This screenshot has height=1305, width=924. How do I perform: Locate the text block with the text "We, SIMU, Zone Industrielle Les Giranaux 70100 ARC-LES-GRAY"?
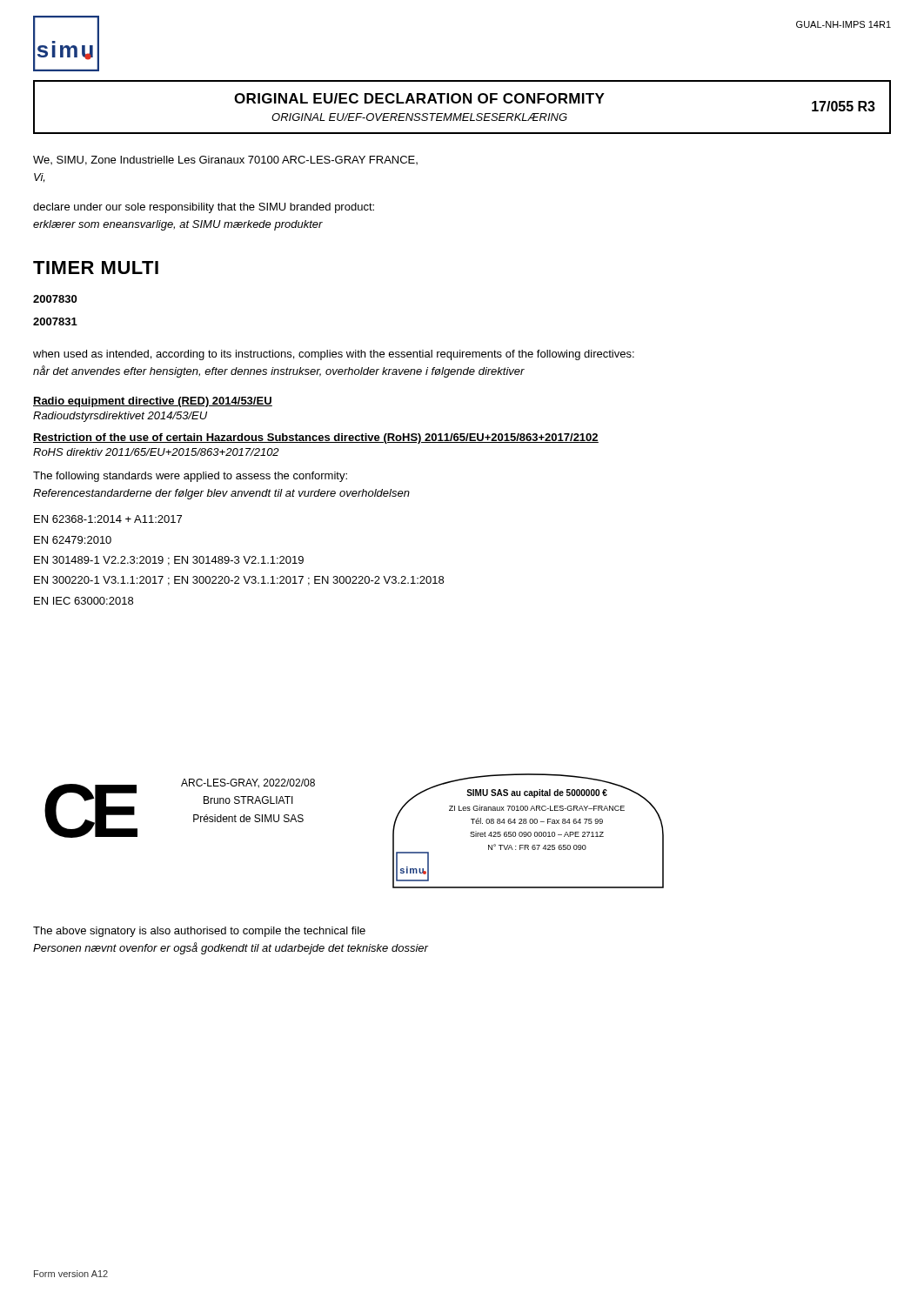coord(226,168)
